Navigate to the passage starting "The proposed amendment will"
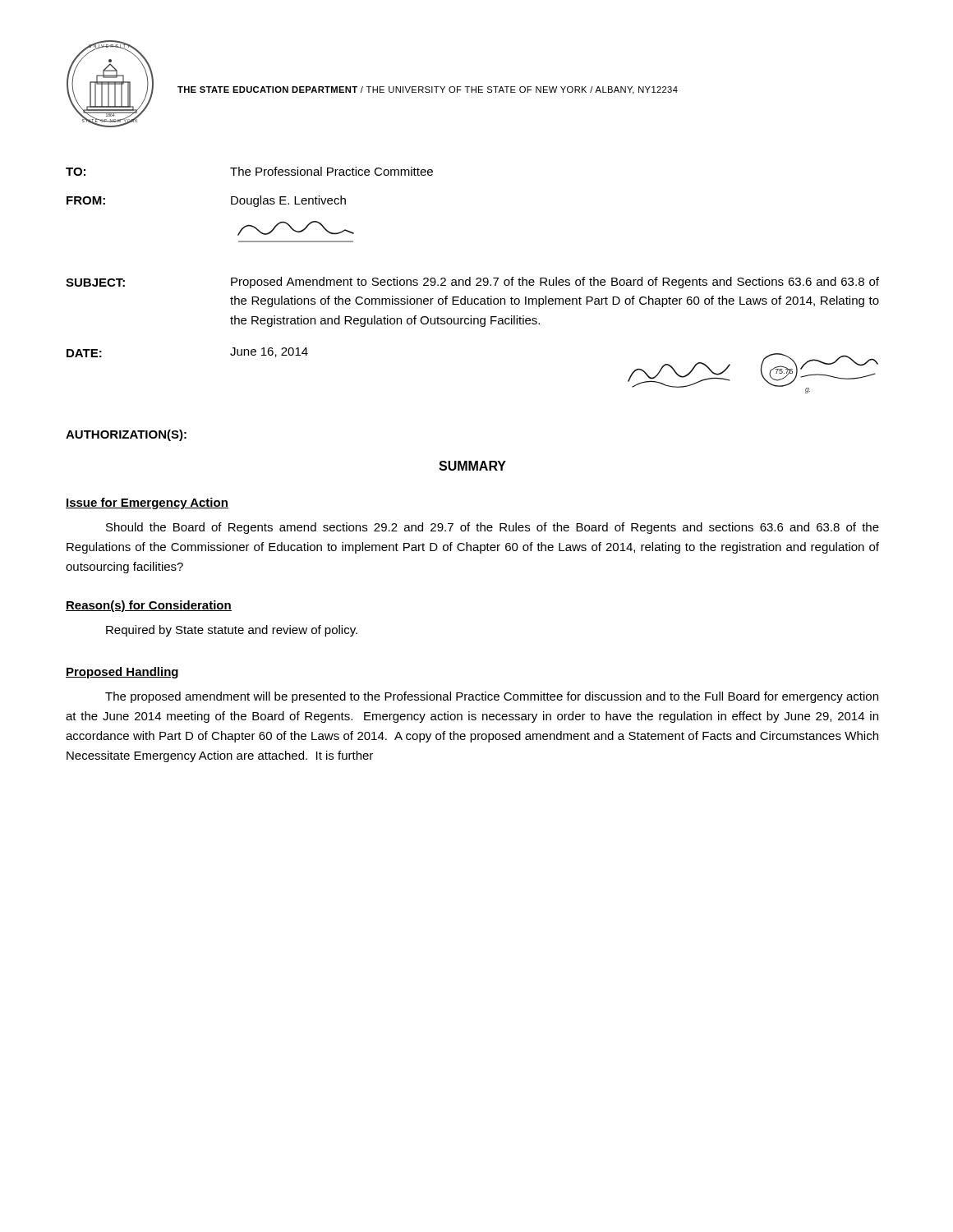The width and height of the screenshot is (953, 1232). click(x=472, y=725)
